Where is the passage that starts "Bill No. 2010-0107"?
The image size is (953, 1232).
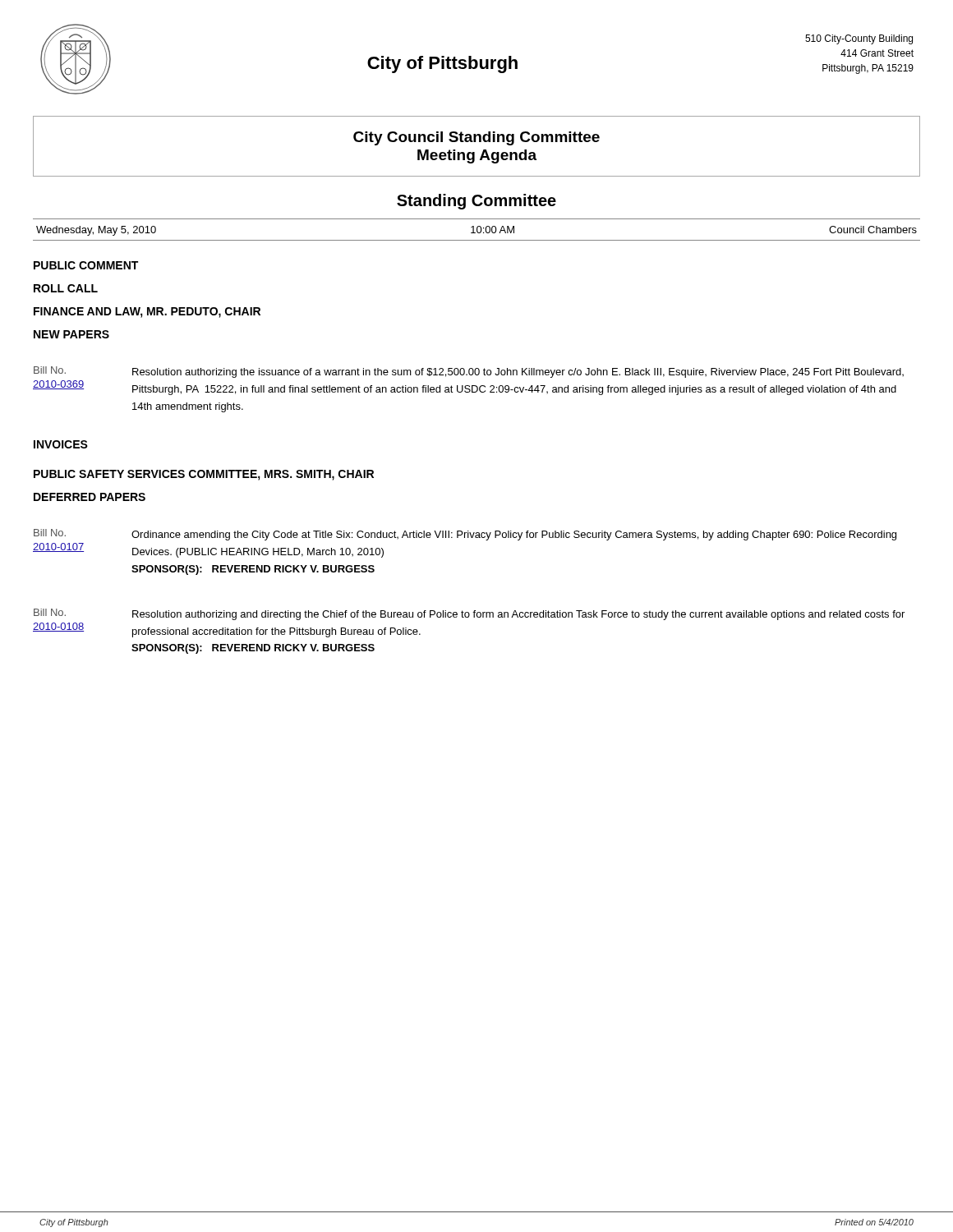pos(465,535)
